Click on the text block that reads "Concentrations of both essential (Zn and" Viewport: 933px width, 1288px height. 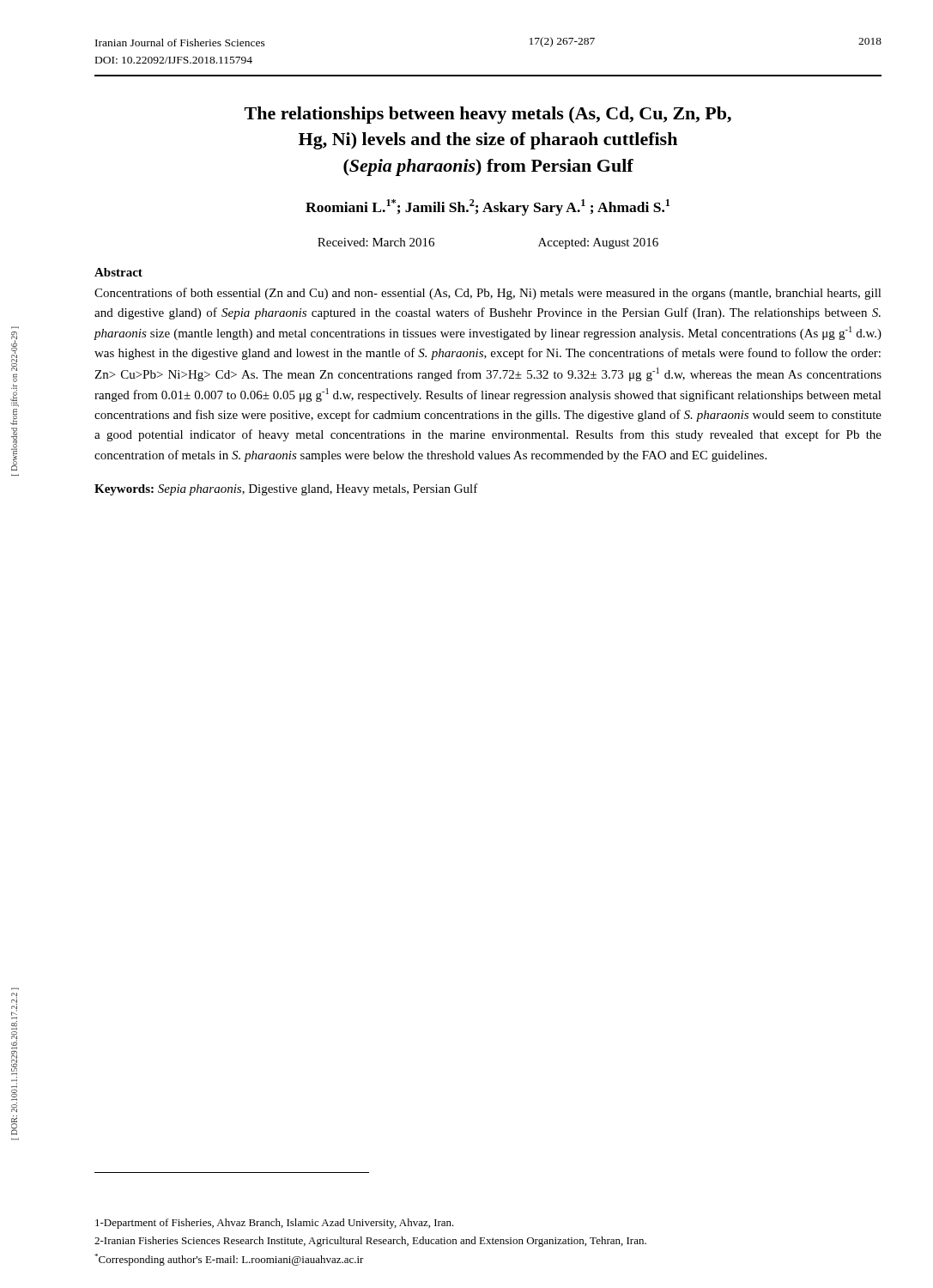(488, 374)
